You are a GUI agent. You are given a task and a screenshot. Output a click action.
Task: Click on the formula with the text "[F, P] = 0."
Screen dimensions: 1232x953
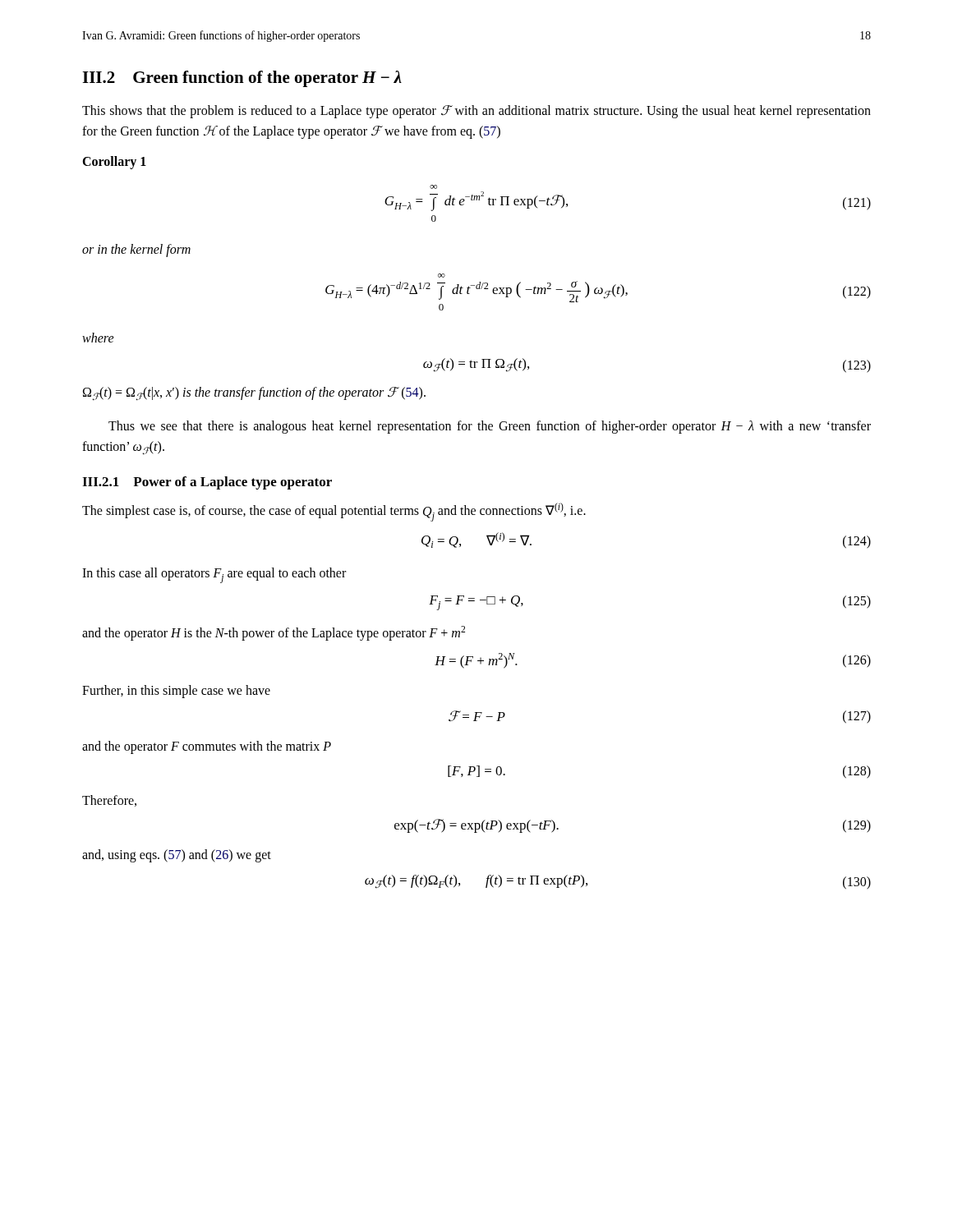(x=479, y=772)
